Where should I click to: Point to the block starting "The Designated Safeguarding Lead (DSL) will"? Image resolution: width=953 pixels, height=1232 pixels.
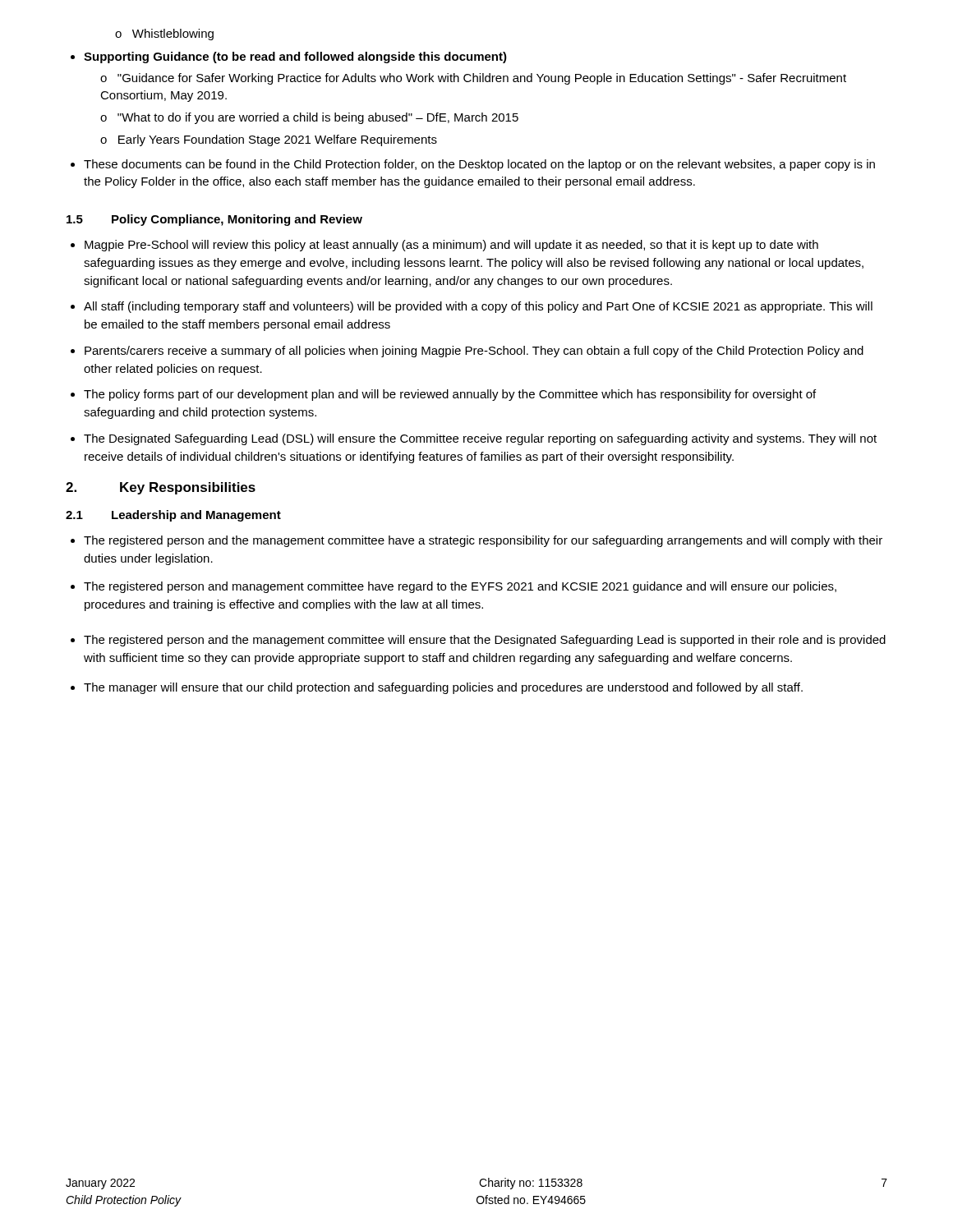pos(476,447)
